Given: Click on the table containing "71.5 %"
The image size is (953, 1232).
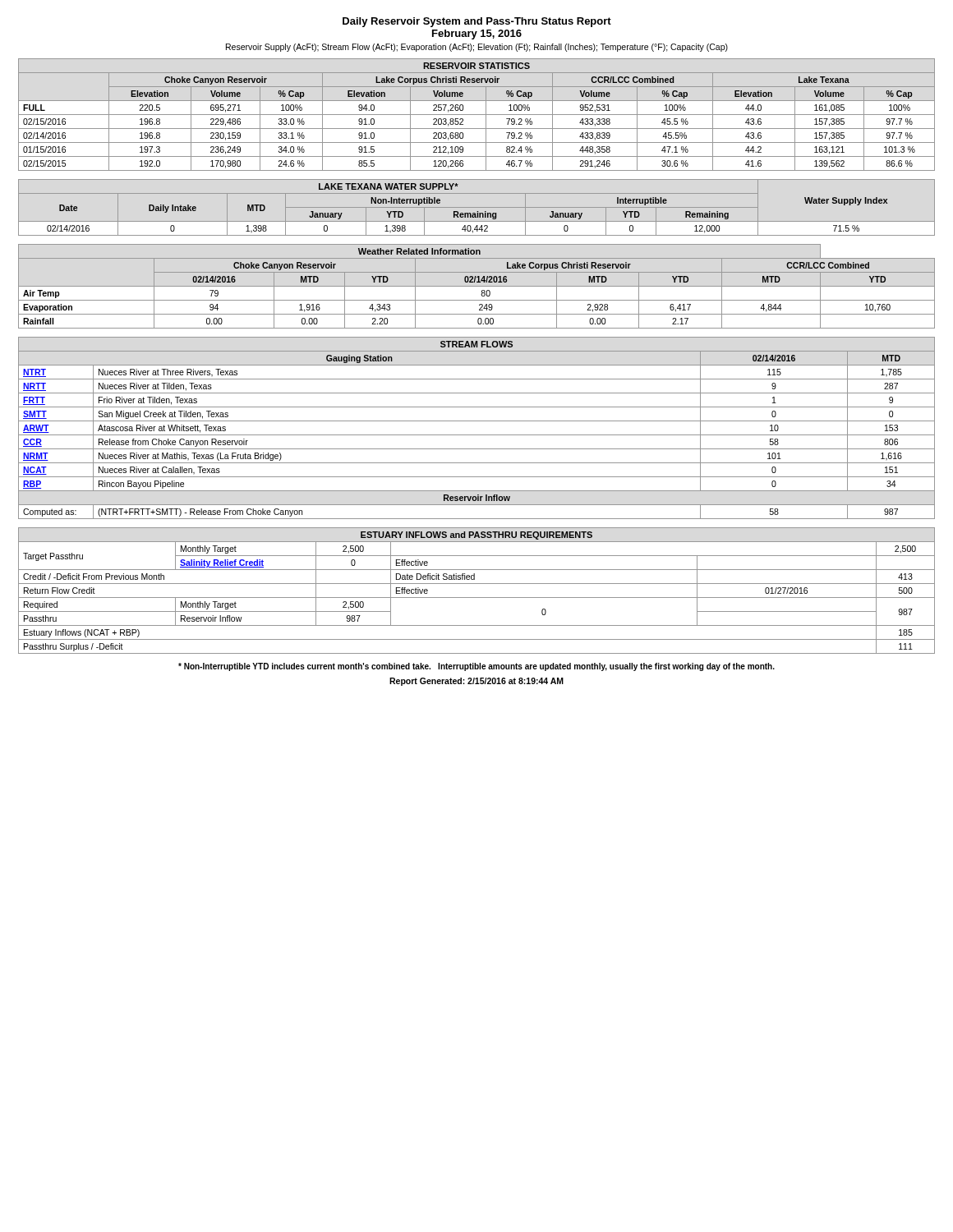Looking at the screenshot, I should tap(476, 207).
